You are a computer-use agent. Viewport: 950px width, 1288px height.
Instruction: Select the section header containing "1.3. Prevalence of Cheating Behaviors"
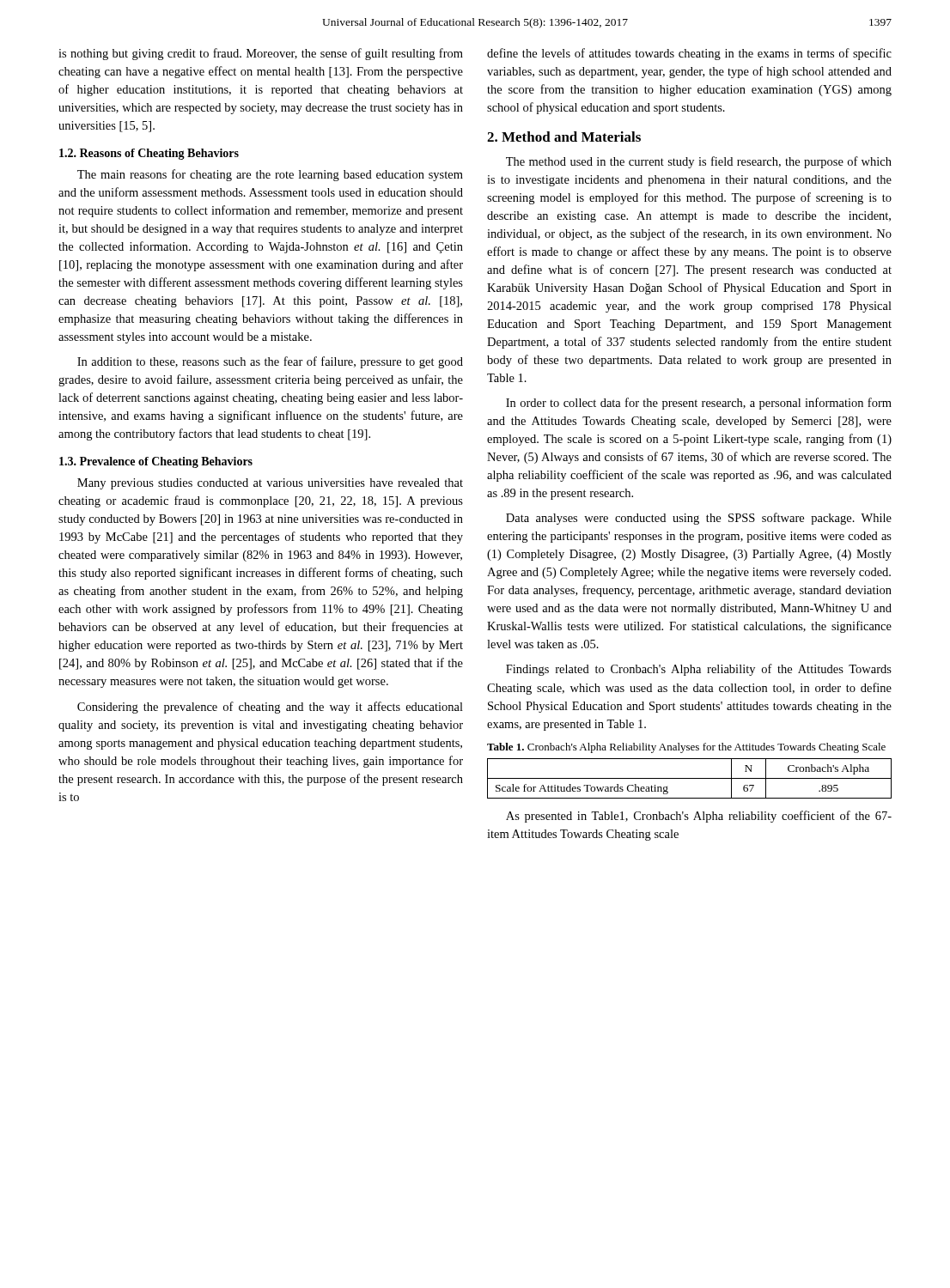coord(156,462)
